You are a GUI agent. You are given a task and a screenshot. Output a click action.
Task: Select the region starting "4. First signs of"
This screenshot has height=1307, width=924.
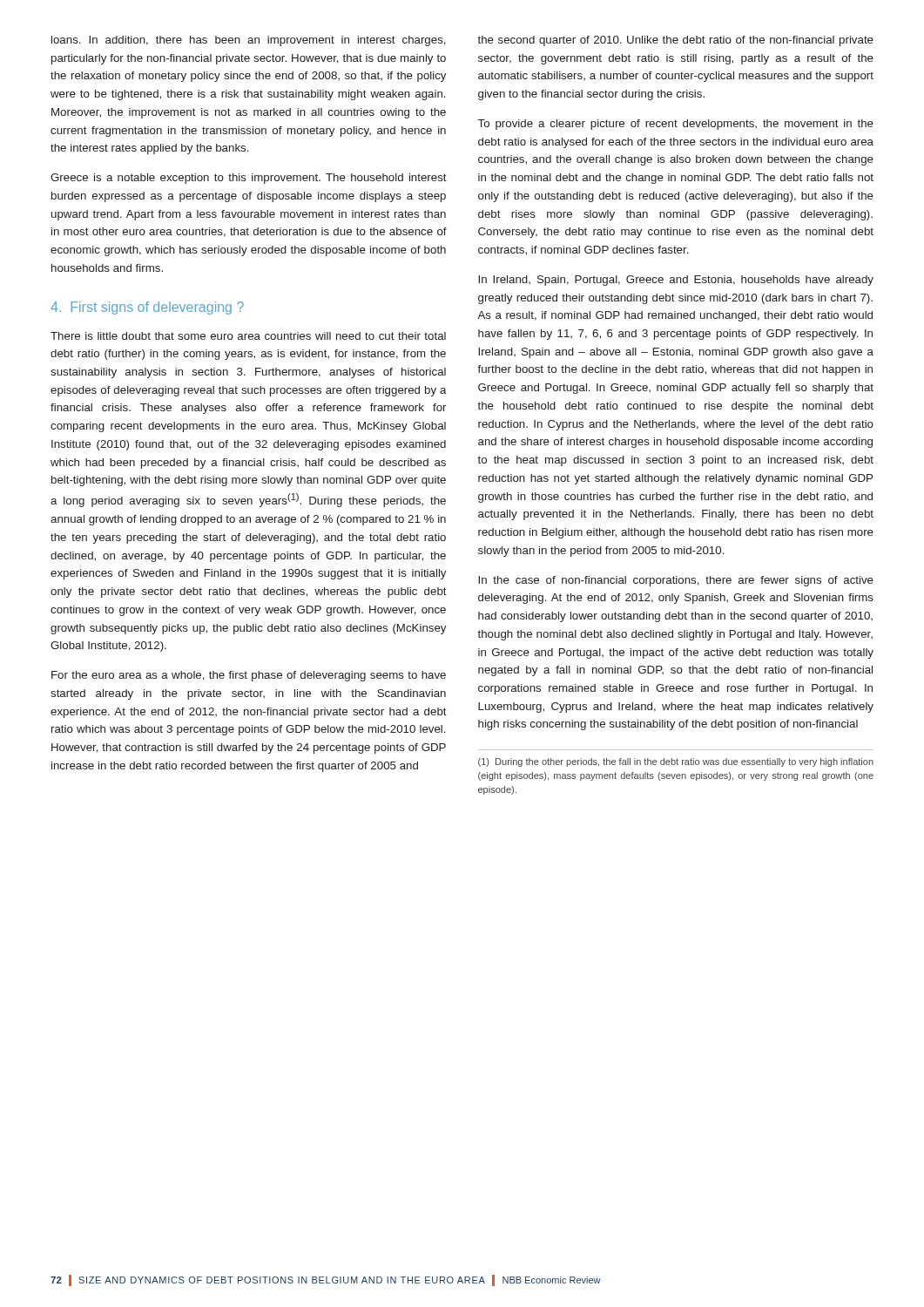pyautogui.click(x=147, y=307)
